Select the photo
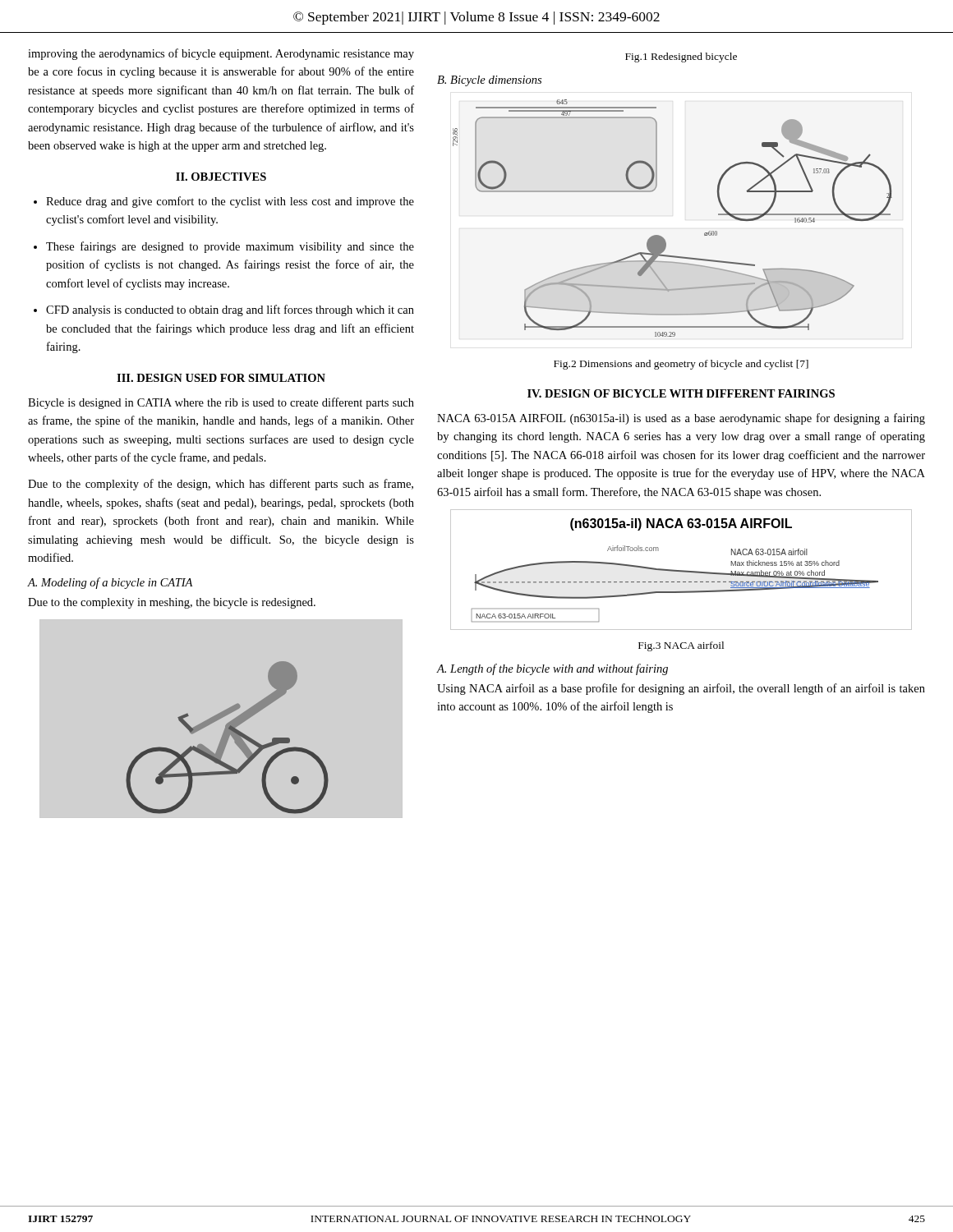 tap(221, 720)
